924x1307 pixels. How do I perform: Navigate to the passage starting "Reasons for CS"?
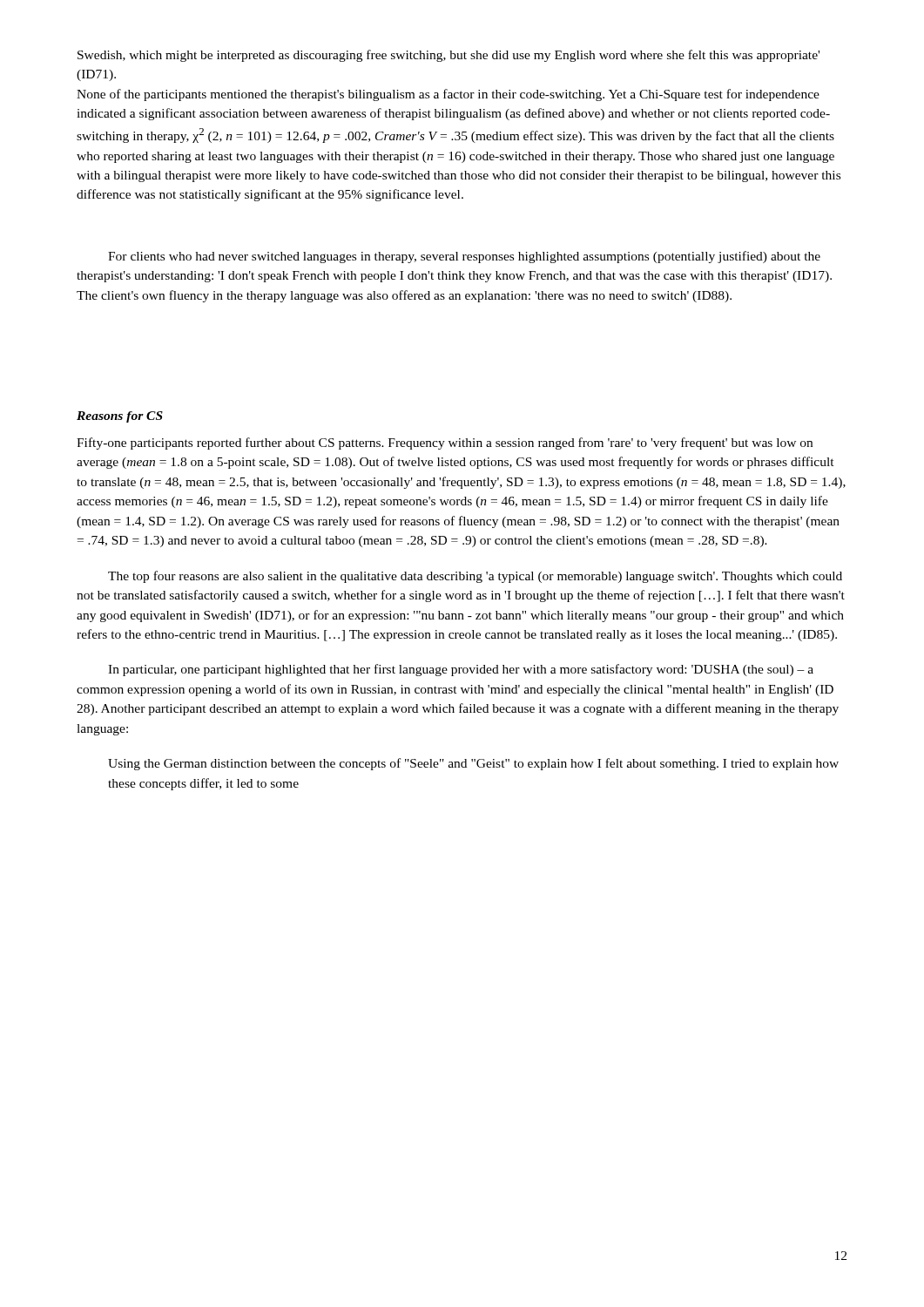[x=120, y=417]
